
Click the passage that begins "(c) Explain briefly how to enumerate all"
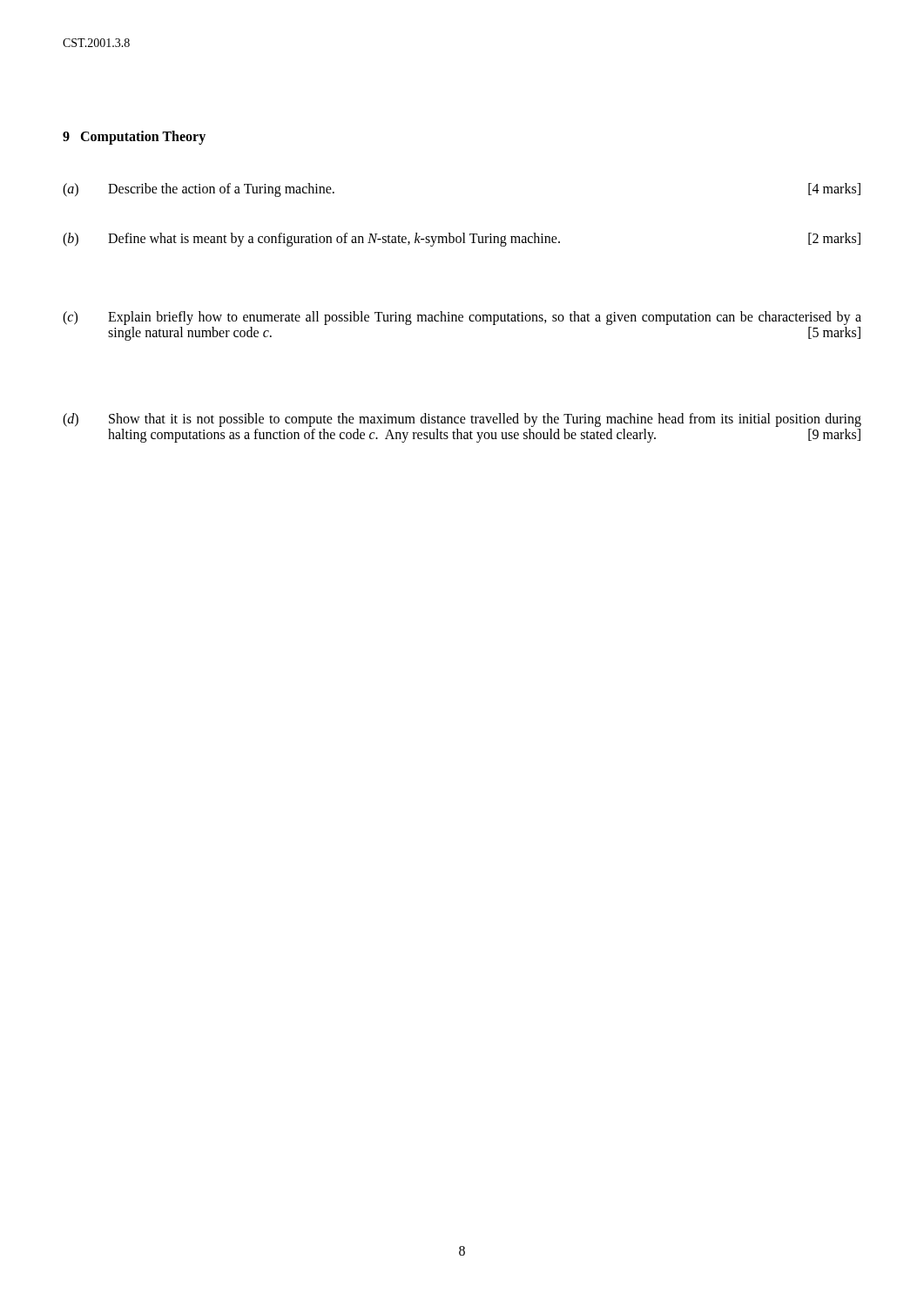click(462, 325)
